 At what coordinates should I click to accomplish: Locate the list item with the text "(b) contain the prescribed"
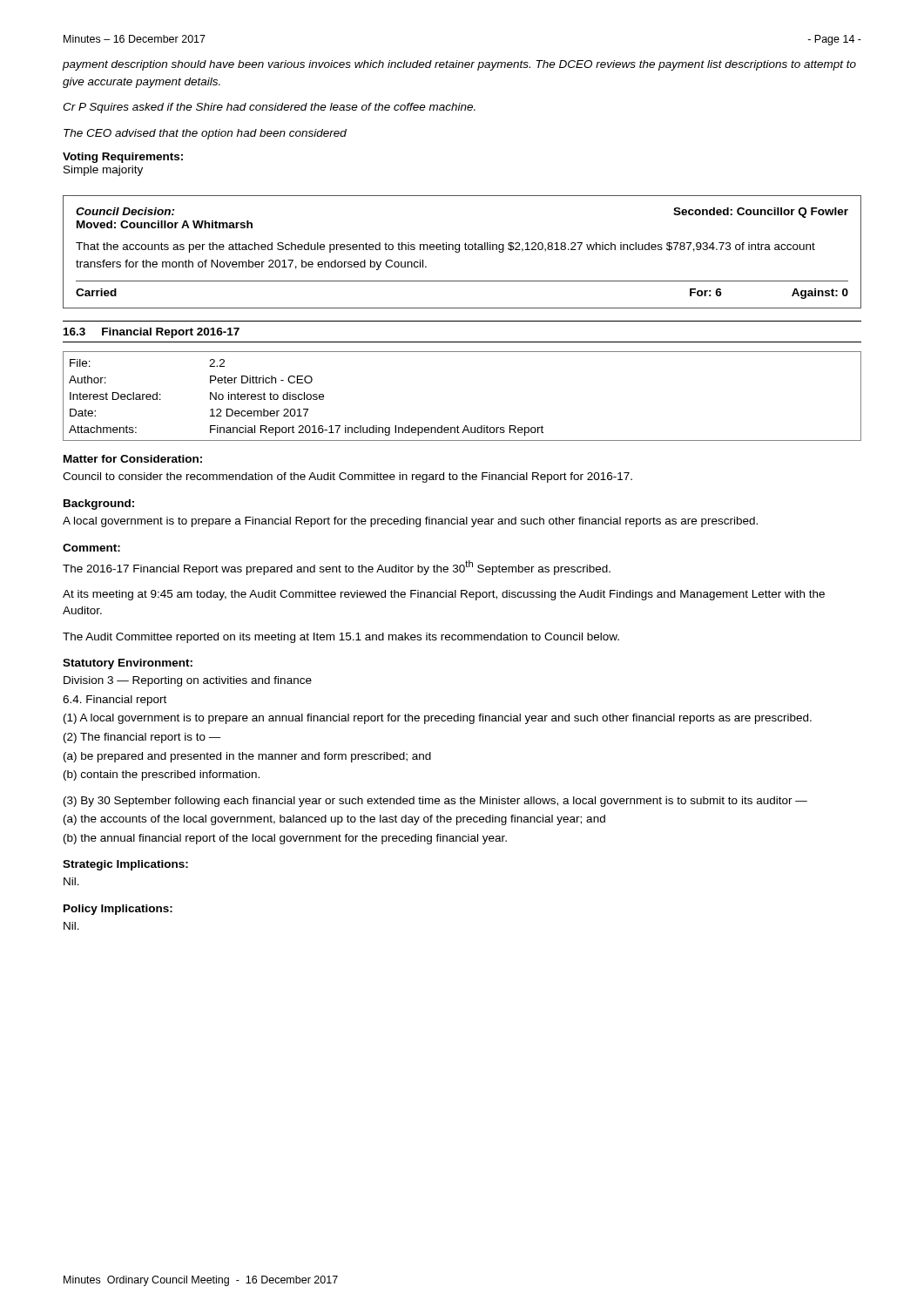coord(162,774)
